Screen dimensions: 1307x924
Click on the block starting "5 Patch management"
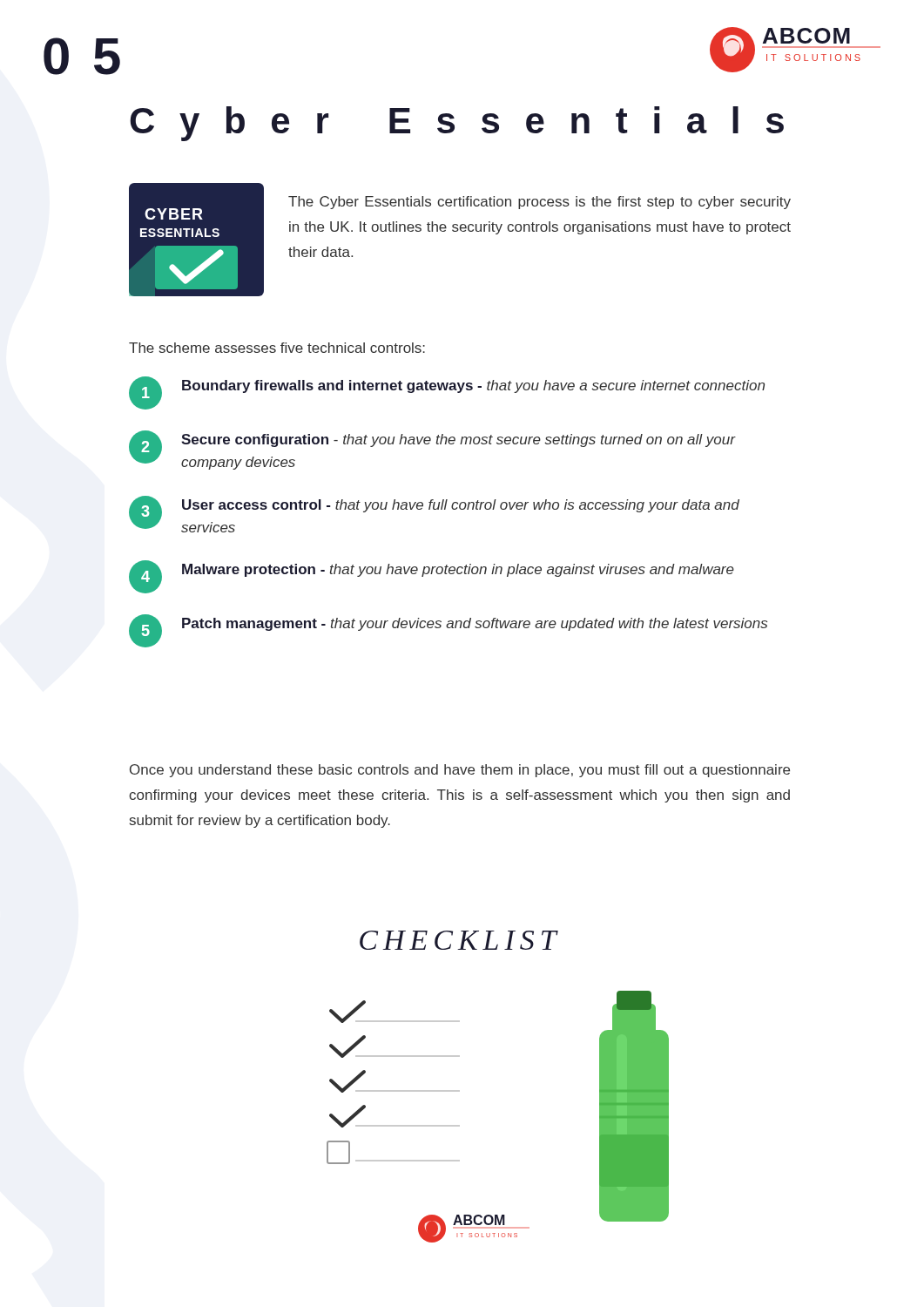(x=448, y=630)
